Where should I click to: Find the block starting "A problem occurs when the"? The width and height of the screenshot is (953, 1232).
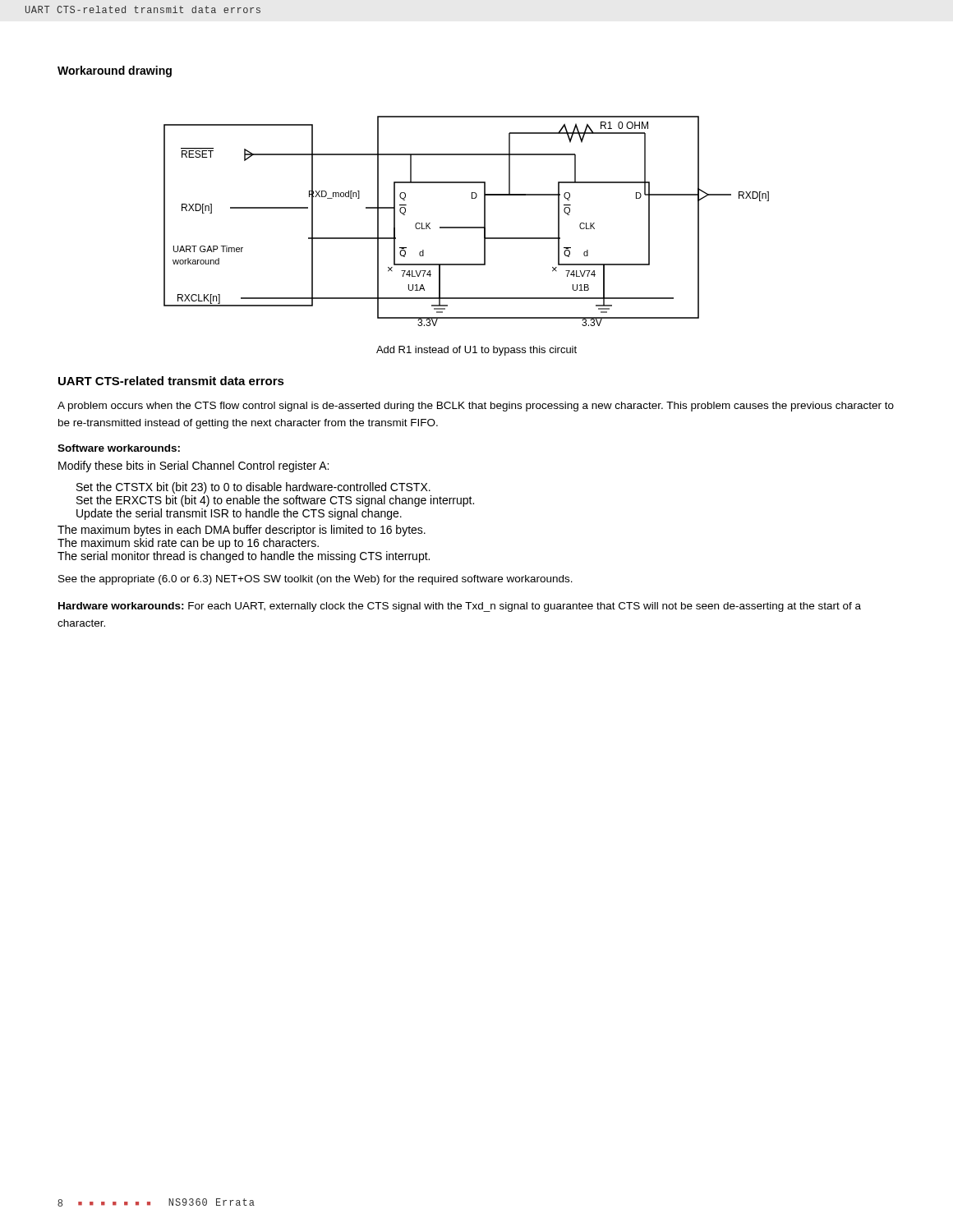476,414
